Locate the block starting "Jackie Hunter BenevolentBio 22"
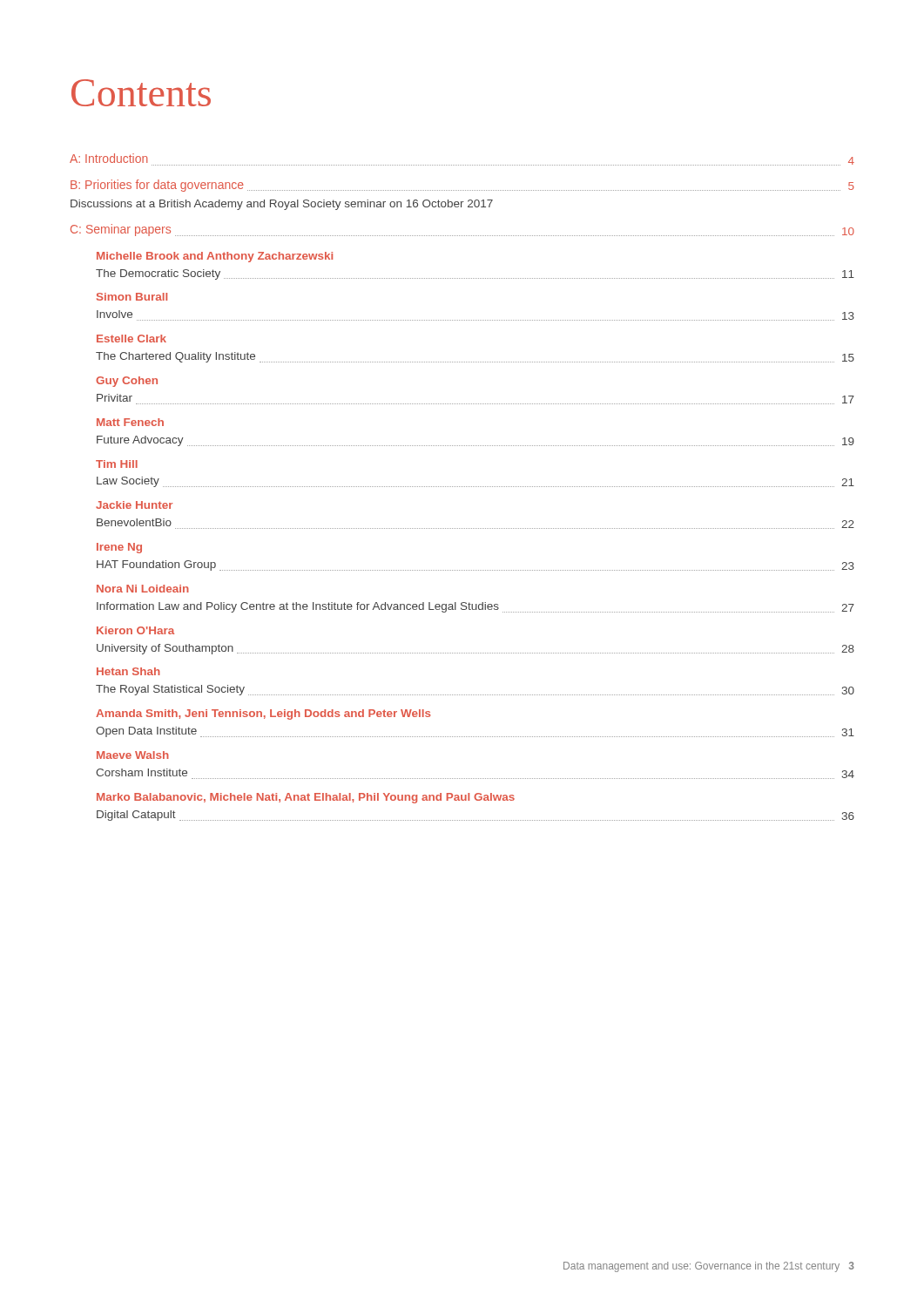The height and width of the screenshot is (1307, 924). tap(134, 505)
